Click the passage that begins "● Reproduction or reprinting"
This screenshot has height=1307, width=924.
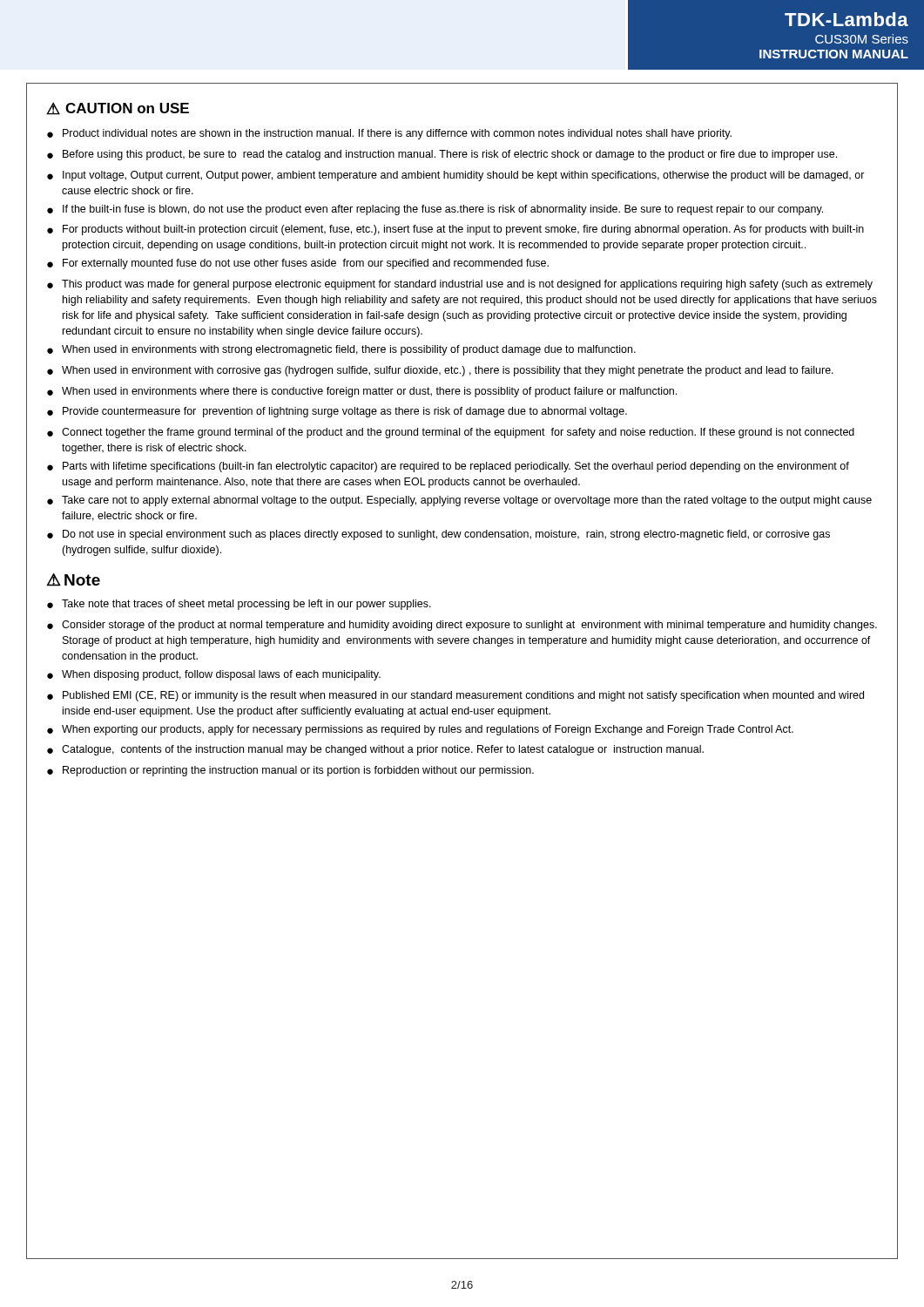pos(462,771)
